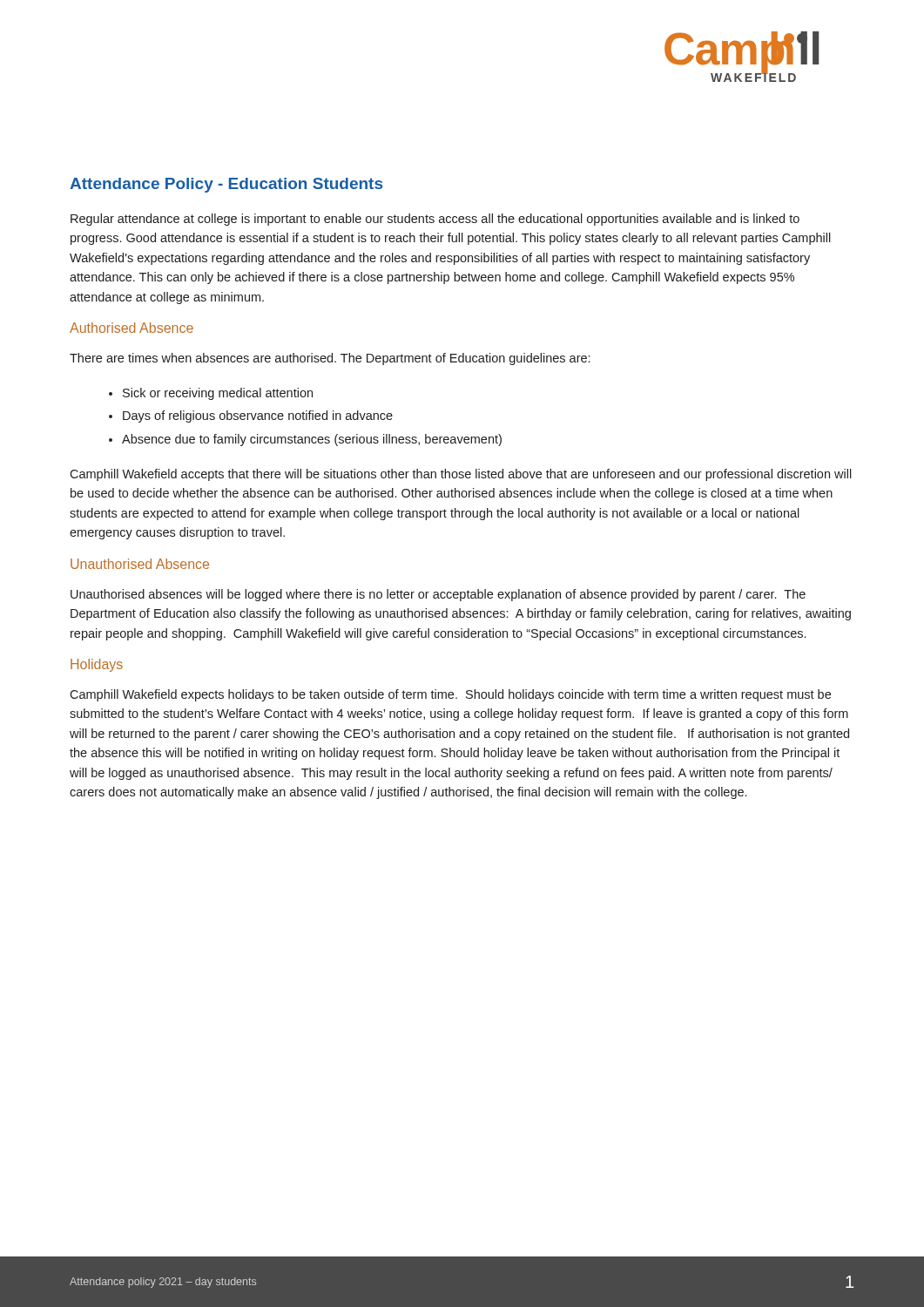Find the list item that reads "Sick or receiving medical attention"
924x1307 pixels.
tap(218, 393)
